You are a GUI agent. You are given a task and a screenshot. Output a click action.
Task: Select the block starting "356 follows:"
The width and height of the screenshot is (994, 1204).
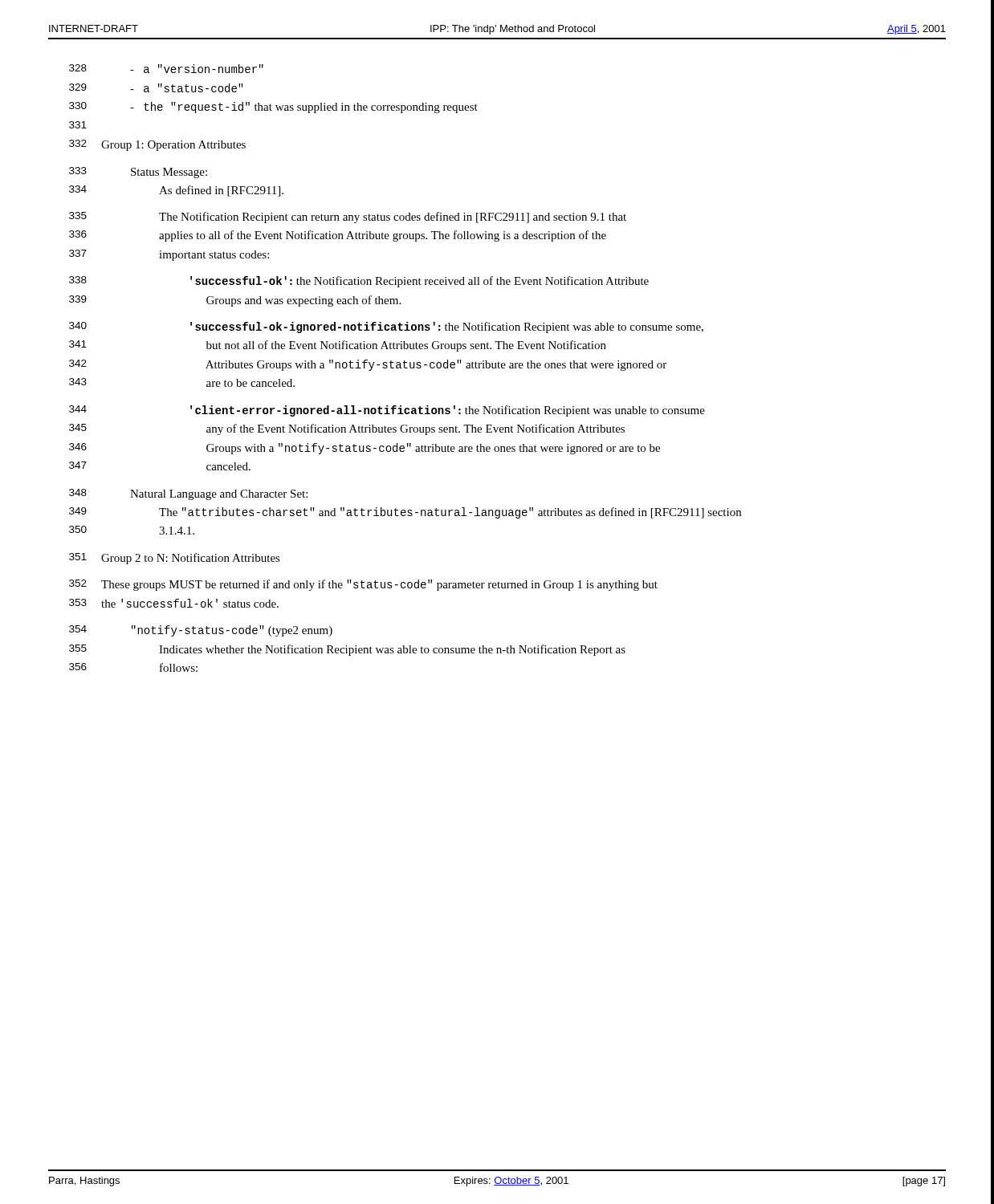[x=74, y=668]
